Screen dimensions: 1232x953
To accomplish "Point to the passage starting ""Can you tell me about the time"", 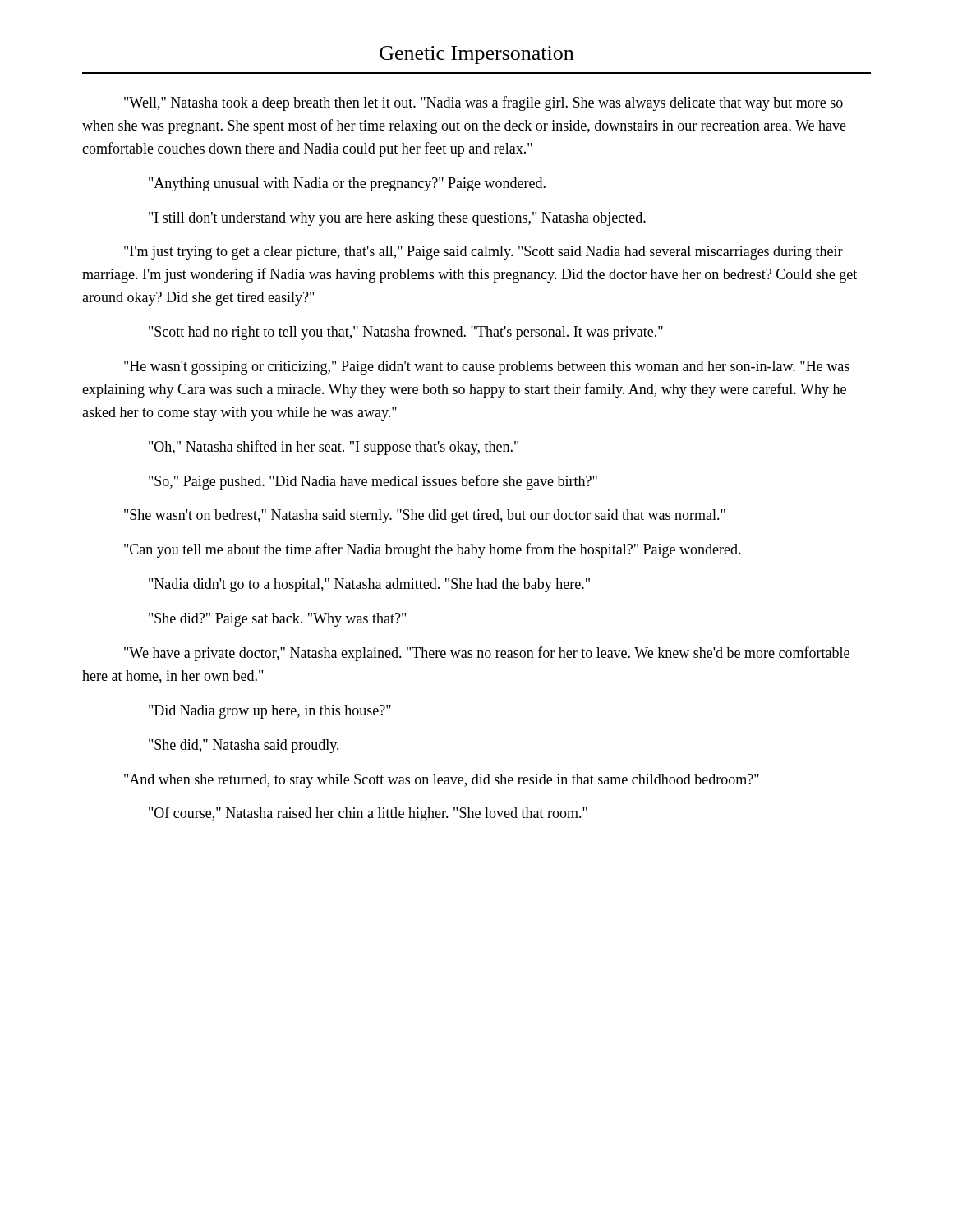I will click(x=432, y=550).
